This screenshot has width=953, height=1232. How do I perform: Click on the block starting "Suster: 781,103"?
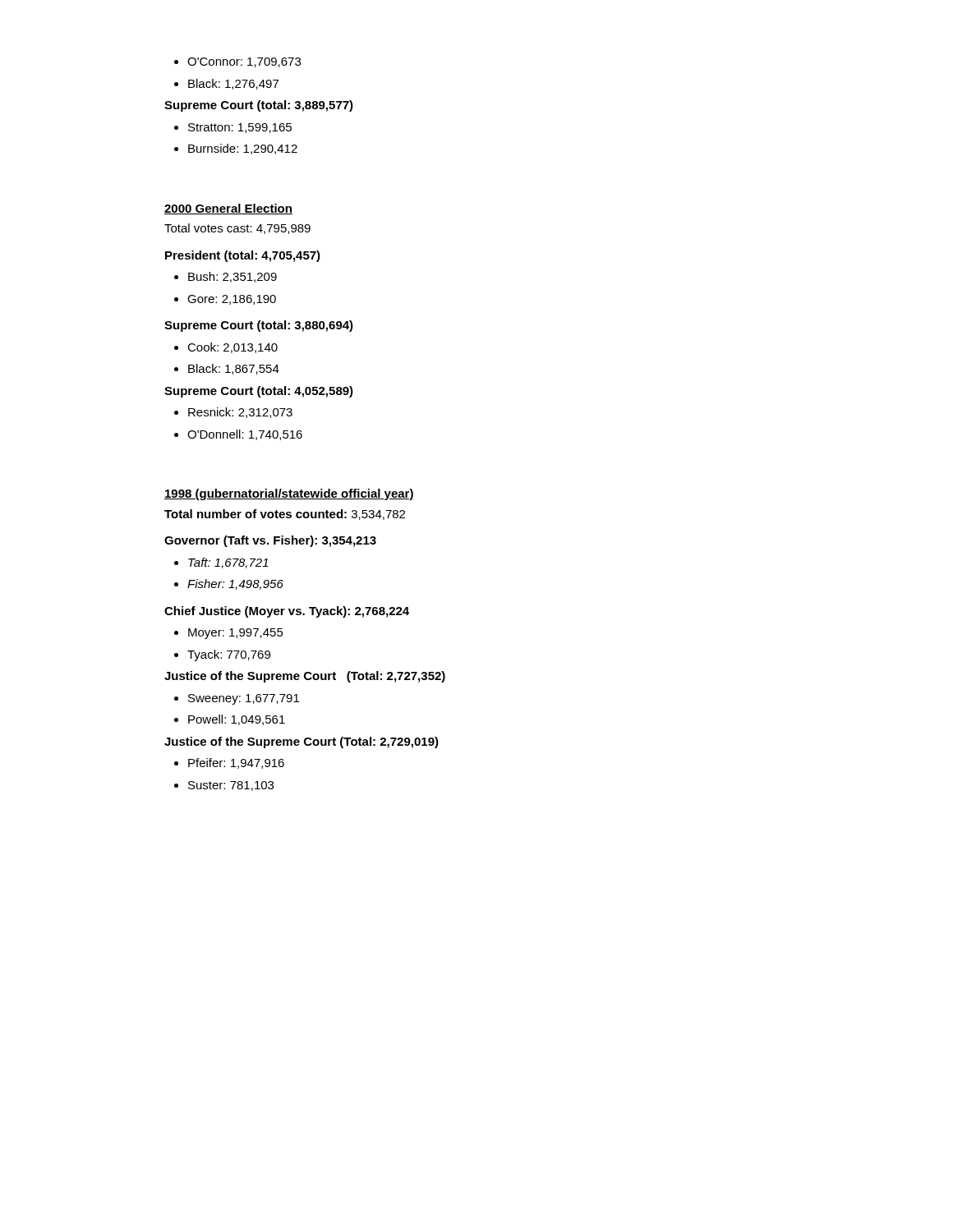(224, 786)
